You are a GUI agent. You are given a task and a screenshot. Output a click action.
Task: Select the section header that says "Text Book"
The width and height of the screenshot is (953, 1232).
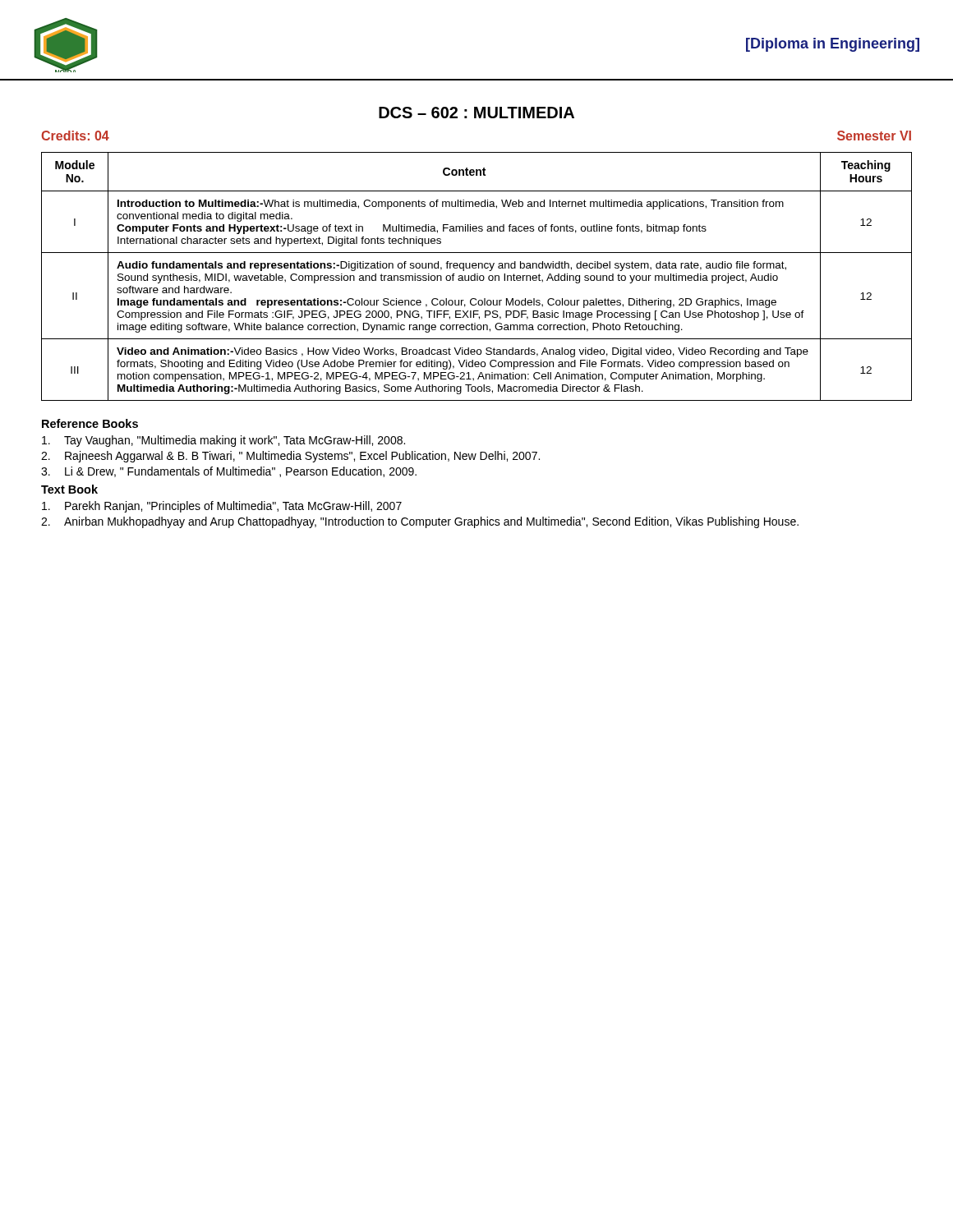tap(69, 490)
